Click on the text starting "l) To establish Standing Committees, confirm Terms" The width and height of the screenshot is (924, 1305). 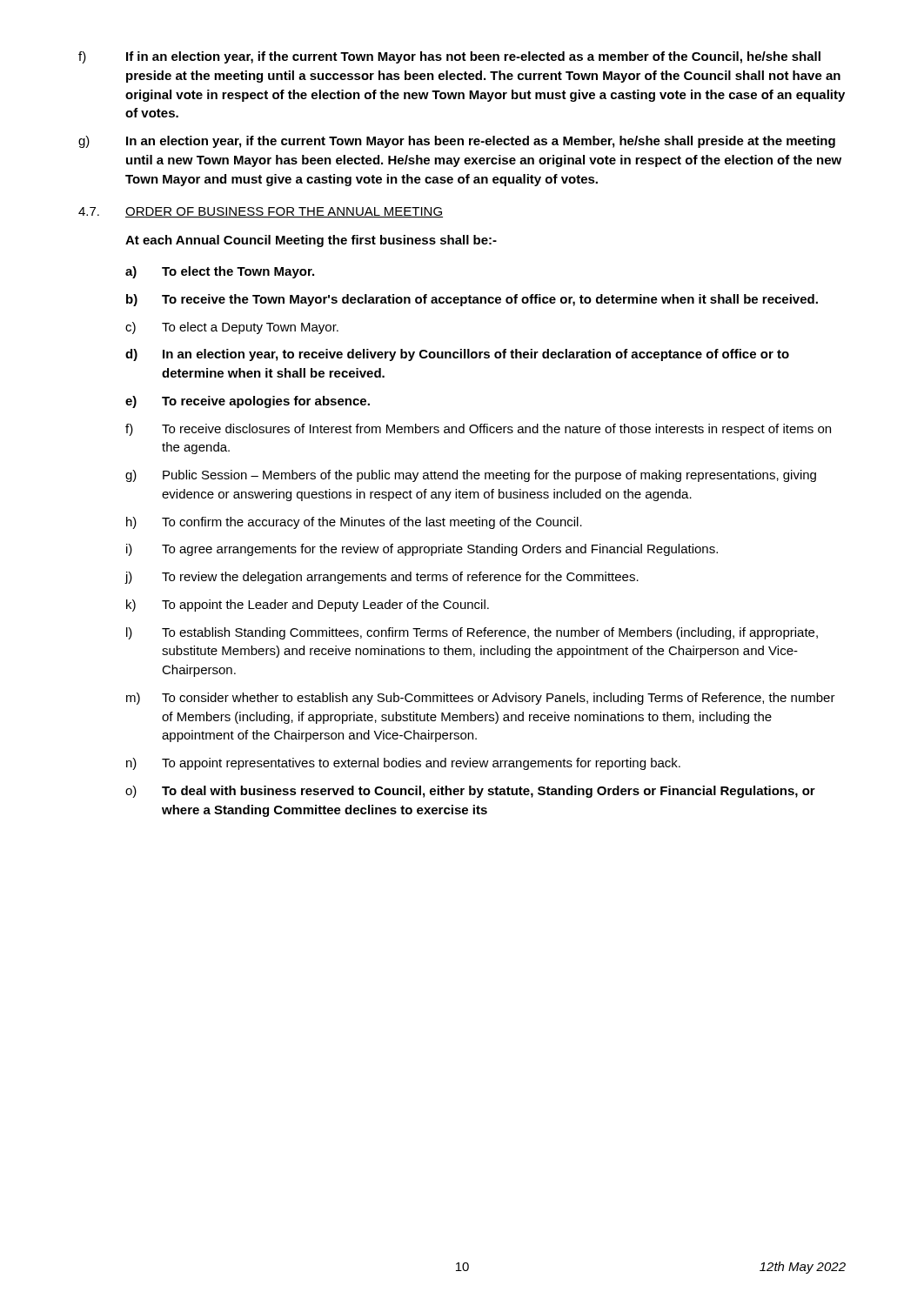pos(486,651)
